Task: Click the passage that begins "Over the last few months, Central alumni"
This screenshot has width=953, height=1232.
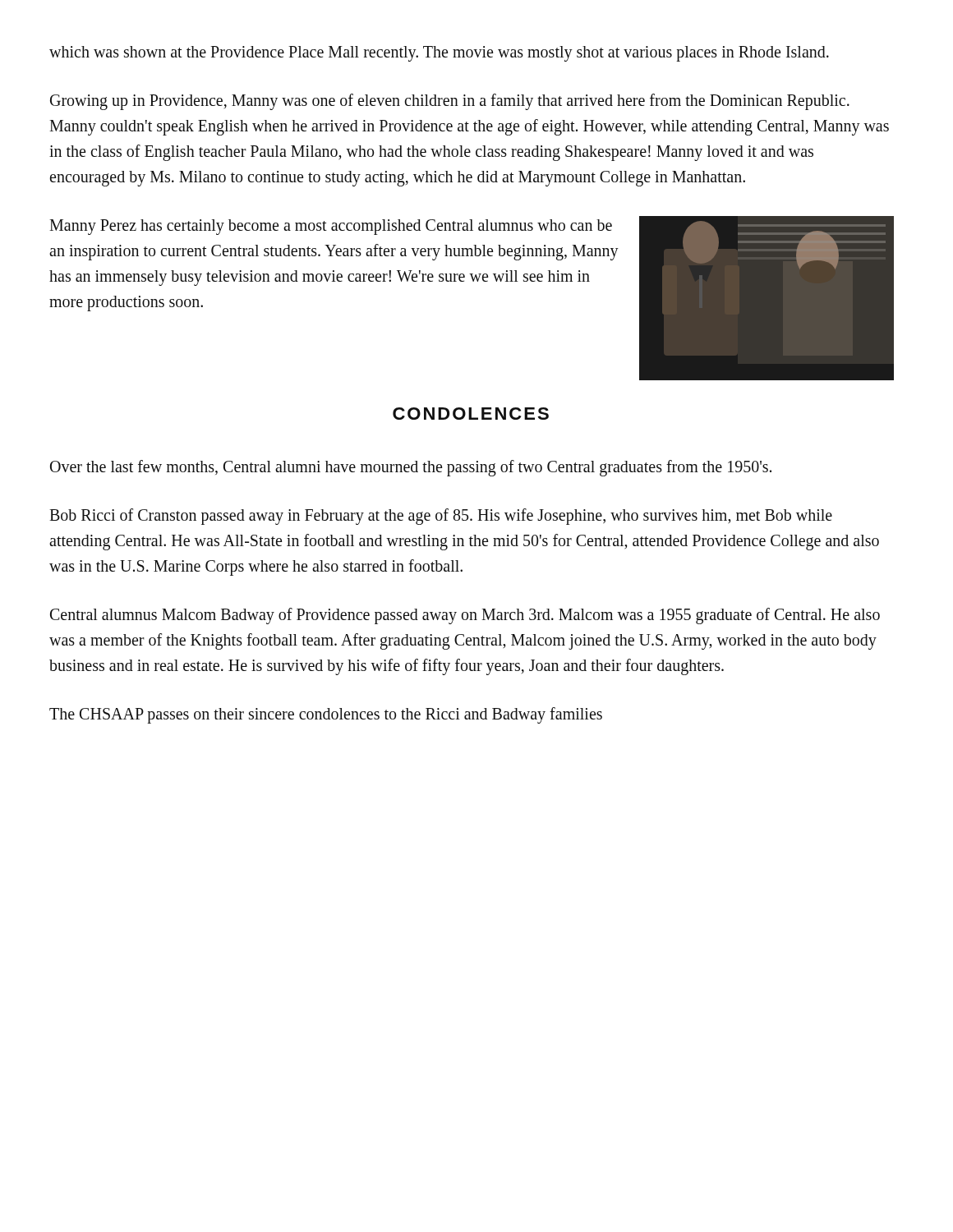Action: coord(411,466)
